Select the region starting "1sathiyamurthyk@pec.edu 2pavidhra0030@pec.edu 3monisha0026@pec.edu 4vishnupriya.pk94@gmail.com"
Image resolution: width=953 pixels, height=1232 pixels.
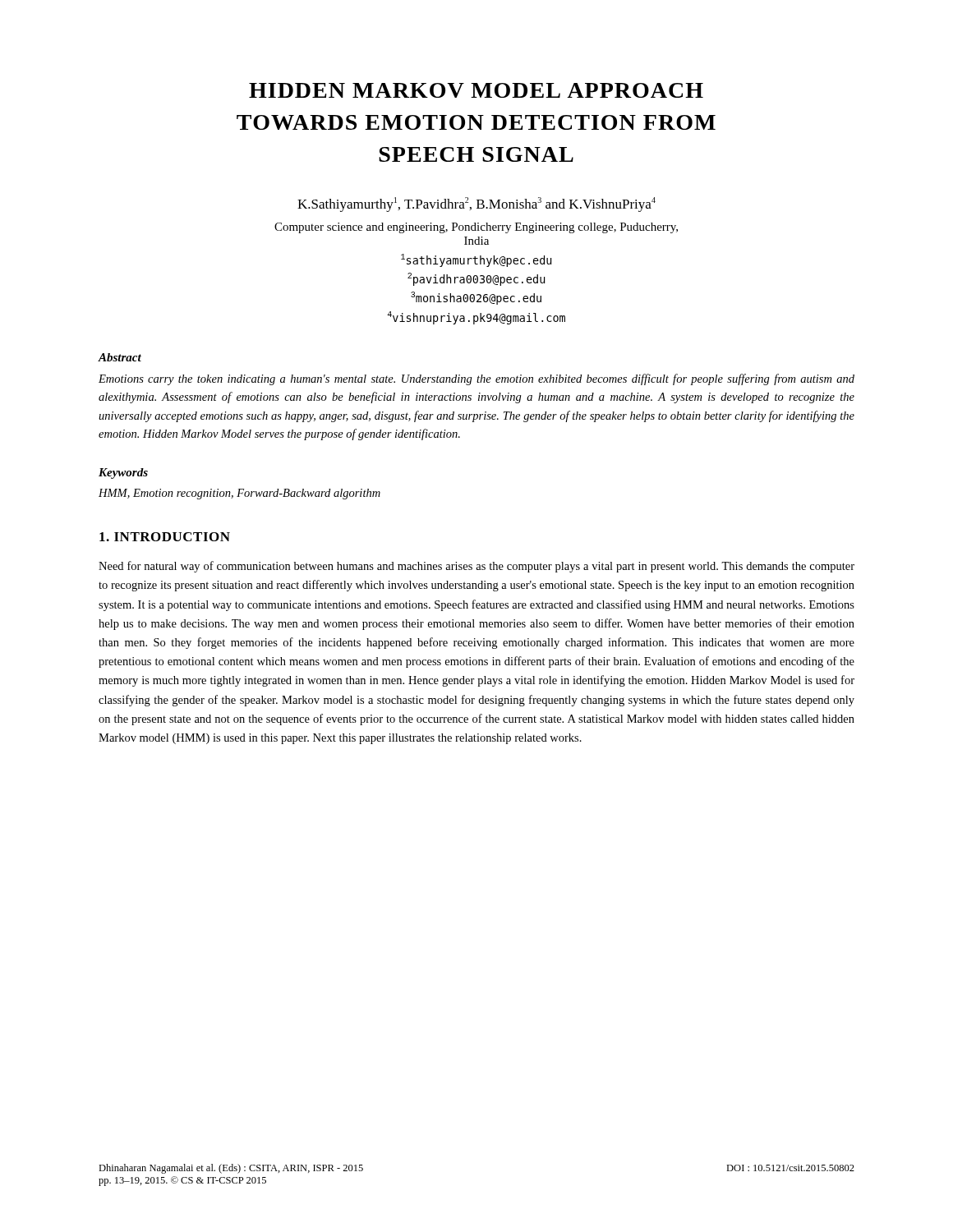(476, 288)
